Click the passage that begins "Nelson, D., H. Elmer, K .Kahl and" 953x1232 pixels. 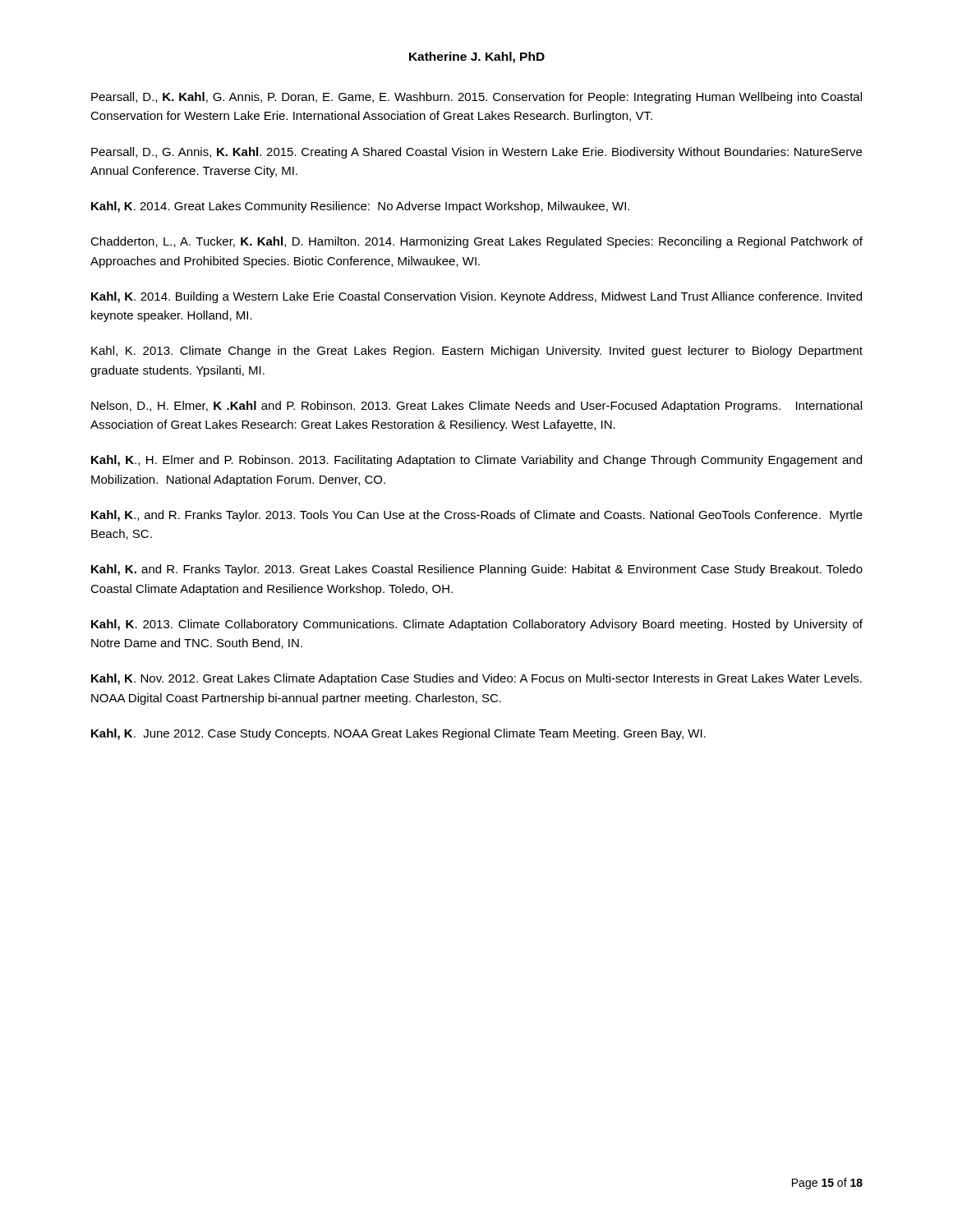coord(476,415)
